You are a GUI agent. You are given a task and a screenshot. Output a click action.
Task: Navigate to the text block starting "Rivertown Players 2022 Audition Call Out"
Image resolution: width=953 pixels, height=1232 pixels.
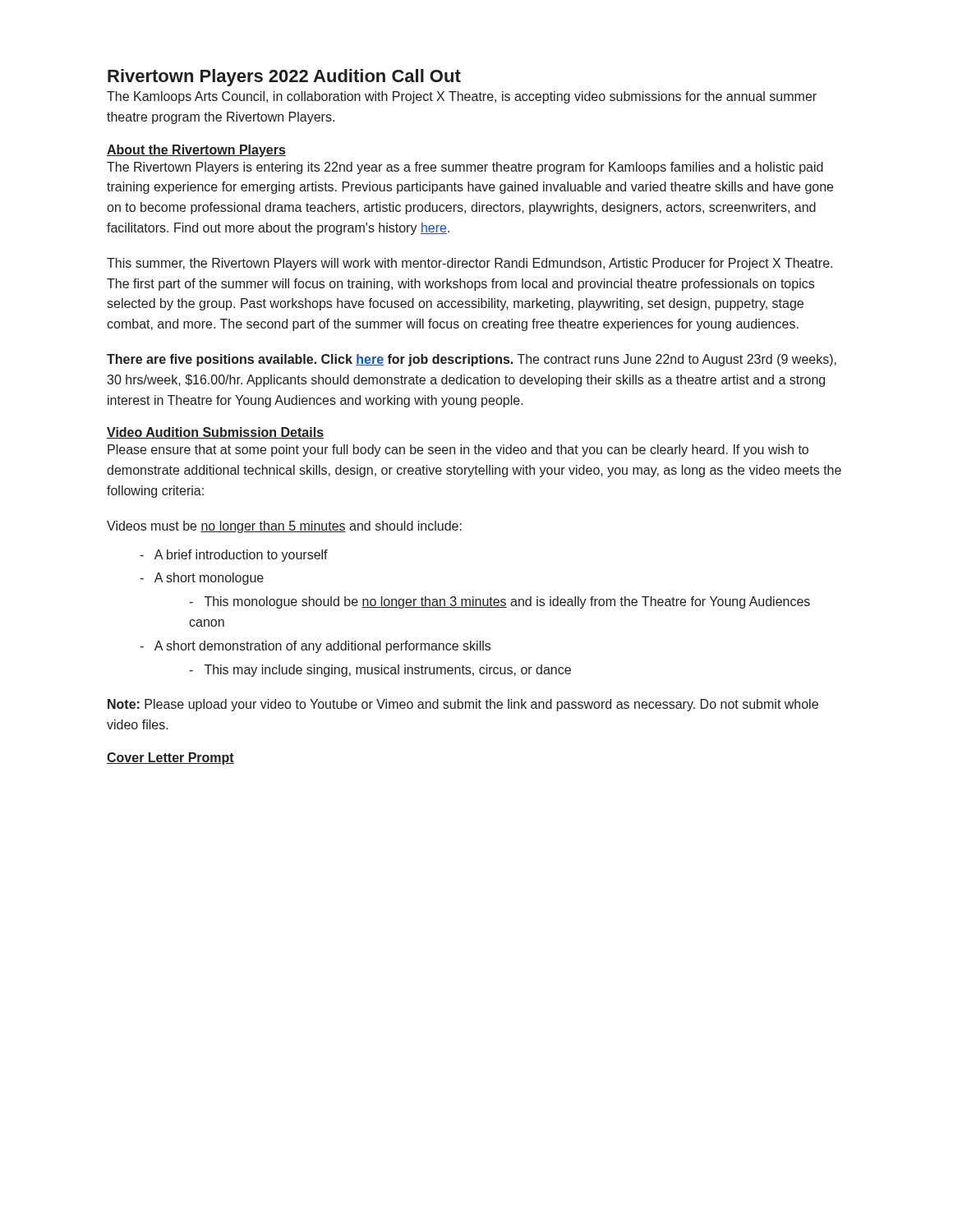click(284, 76)
